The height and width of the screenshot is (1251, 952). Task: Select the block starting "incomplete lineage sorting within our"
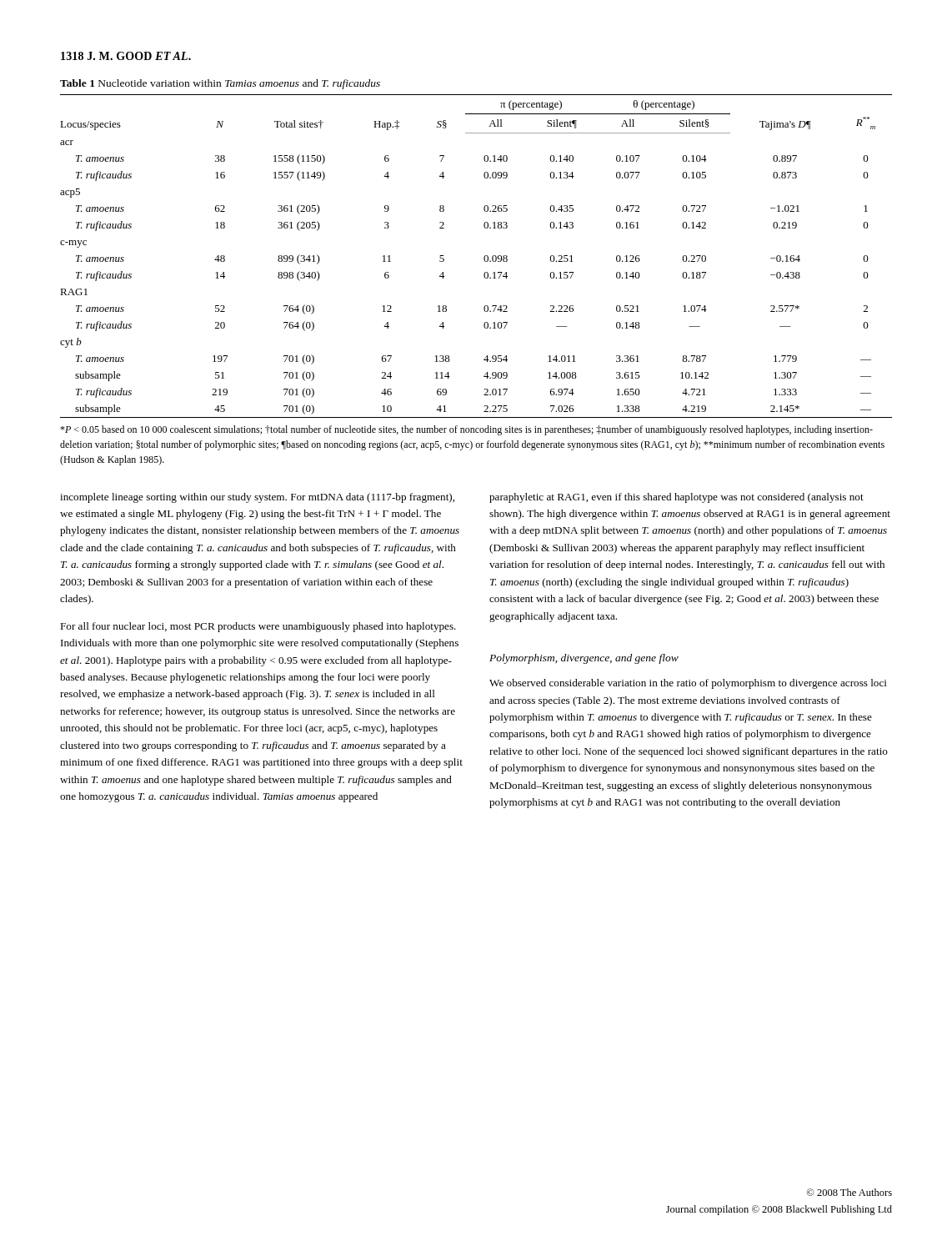pyautogui.click(x=260, y=547)
